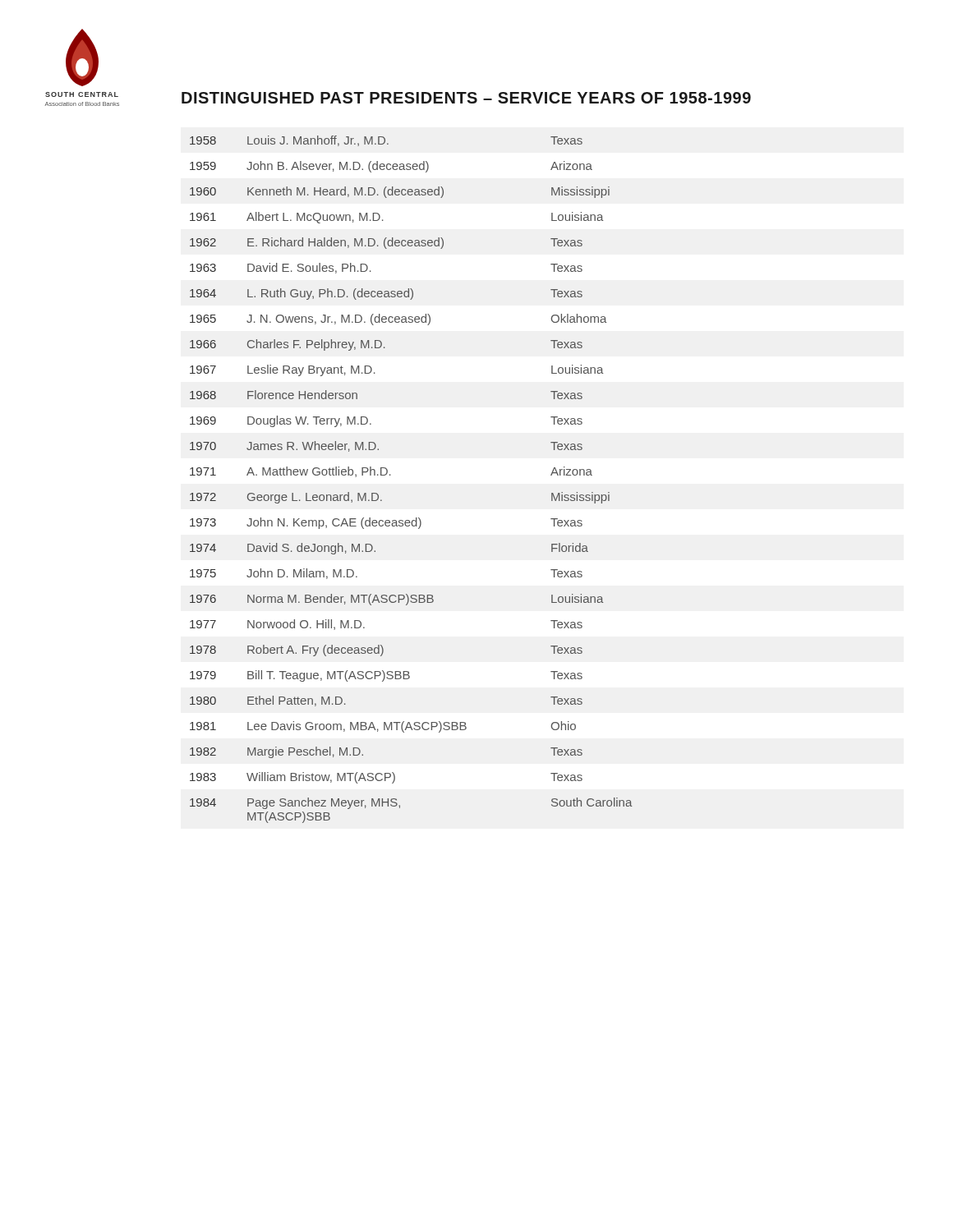Click on the element starting "1961 Albert L. McQuown, M.D."
The width and height of the screenshot is (953, 1232).
tap(542, 216)
